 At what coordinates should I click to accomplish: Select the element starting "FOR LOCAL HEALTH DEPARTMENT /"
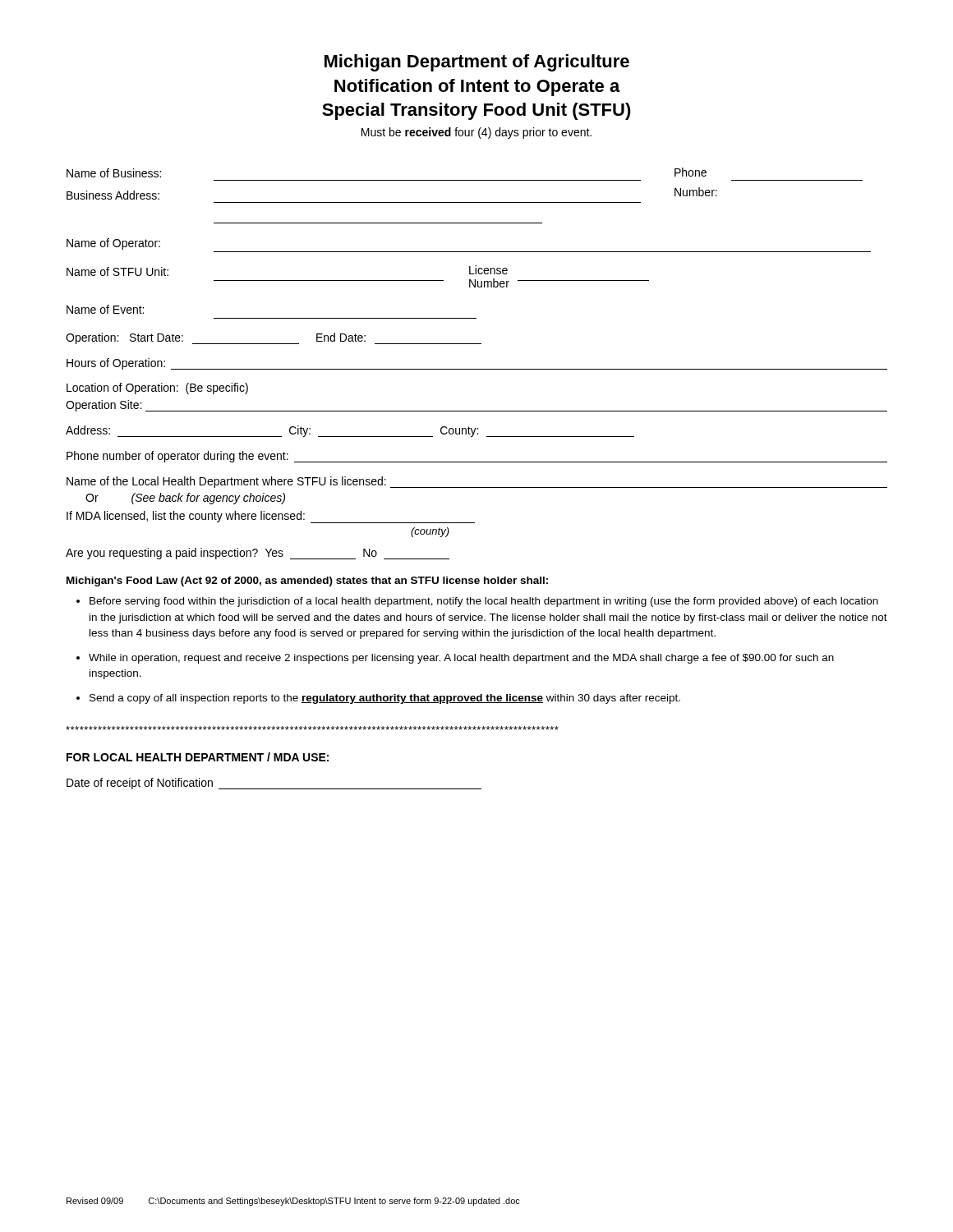(198, 758)
